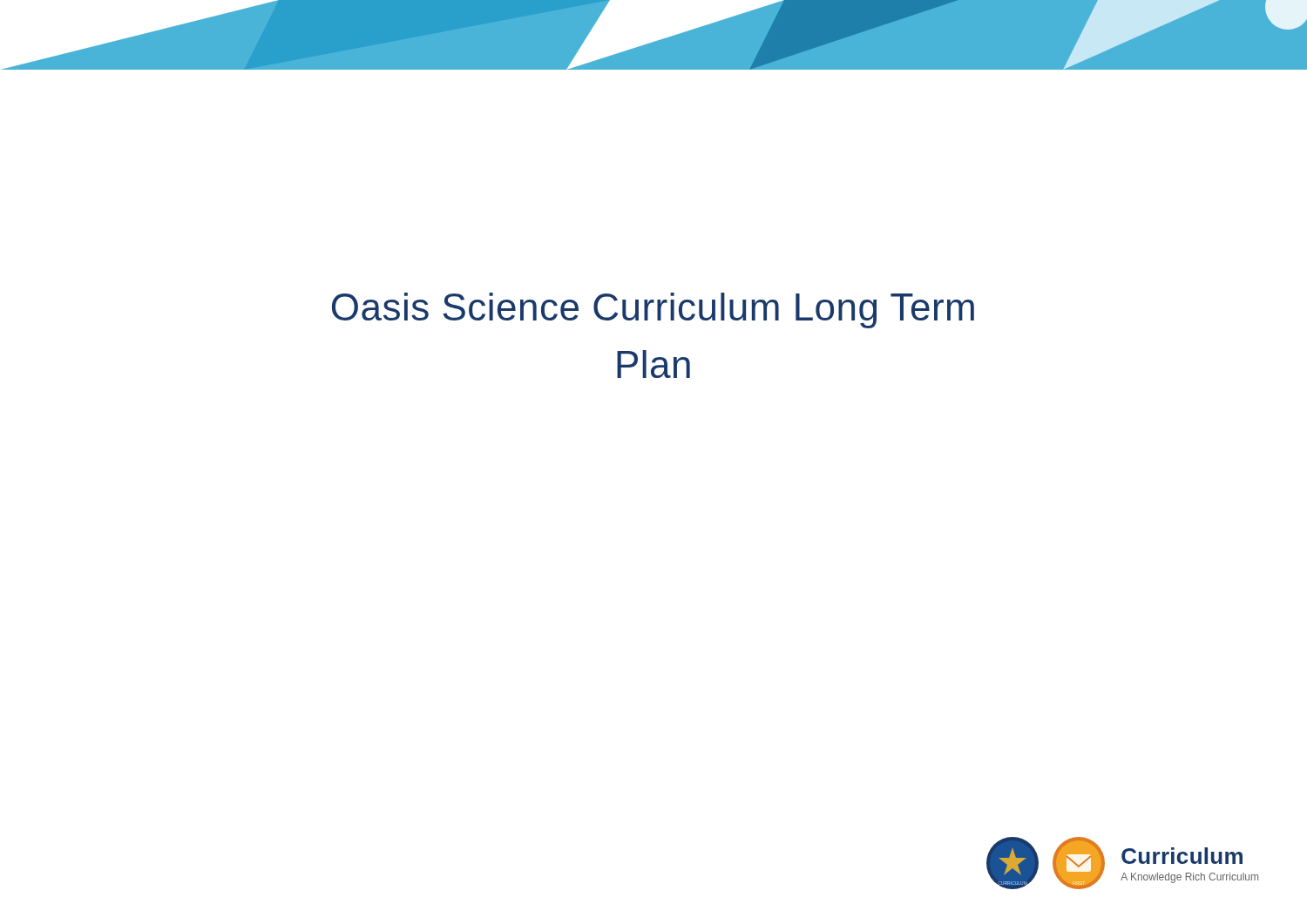Locate the title that says "Oasis Science Curriculum Long TermPlan"
Screen dimensions: 924x1307
click(654, 336)
